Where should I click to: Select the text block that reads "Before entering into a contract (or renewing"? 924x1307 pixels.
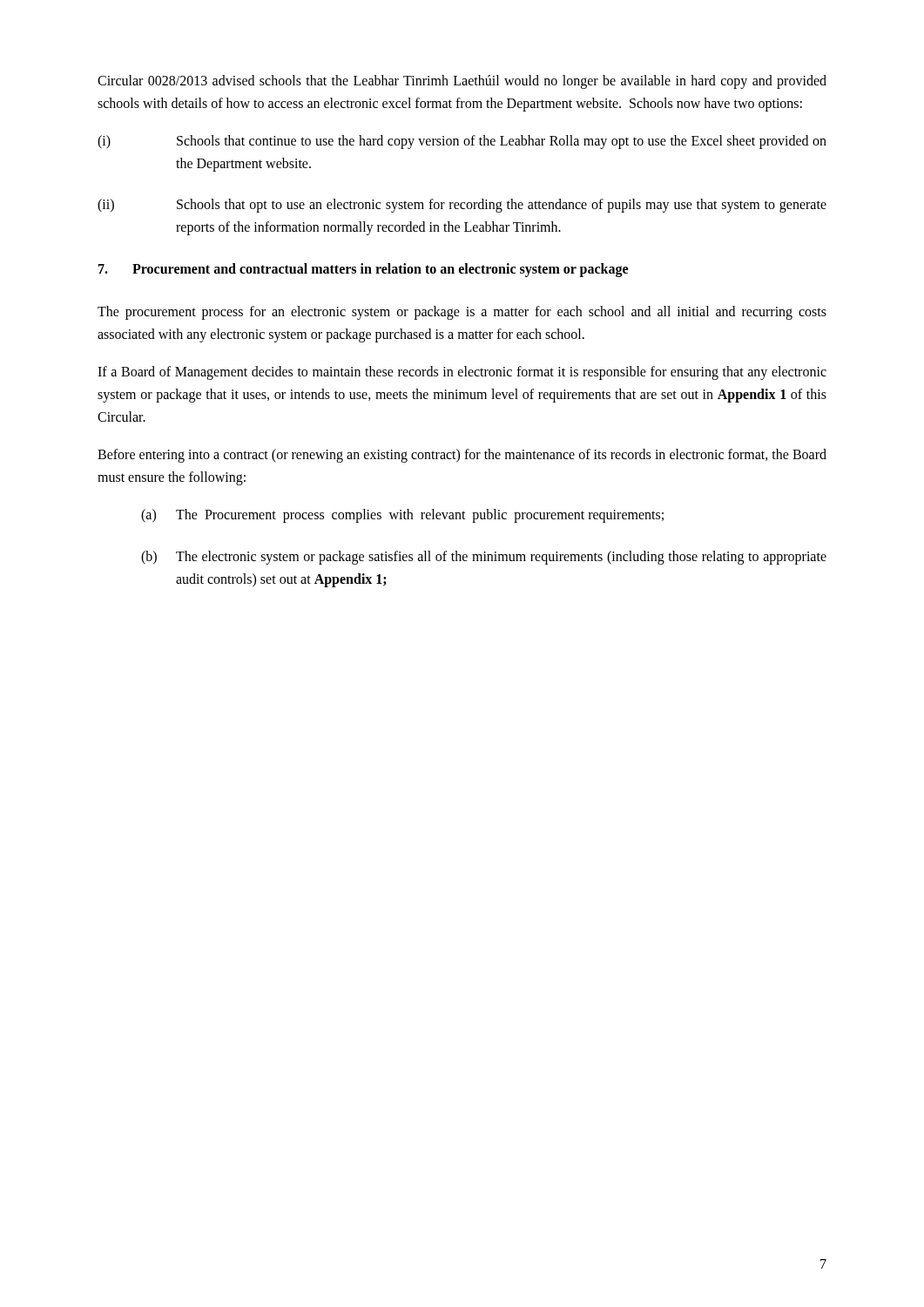click(x=462, y=466)
